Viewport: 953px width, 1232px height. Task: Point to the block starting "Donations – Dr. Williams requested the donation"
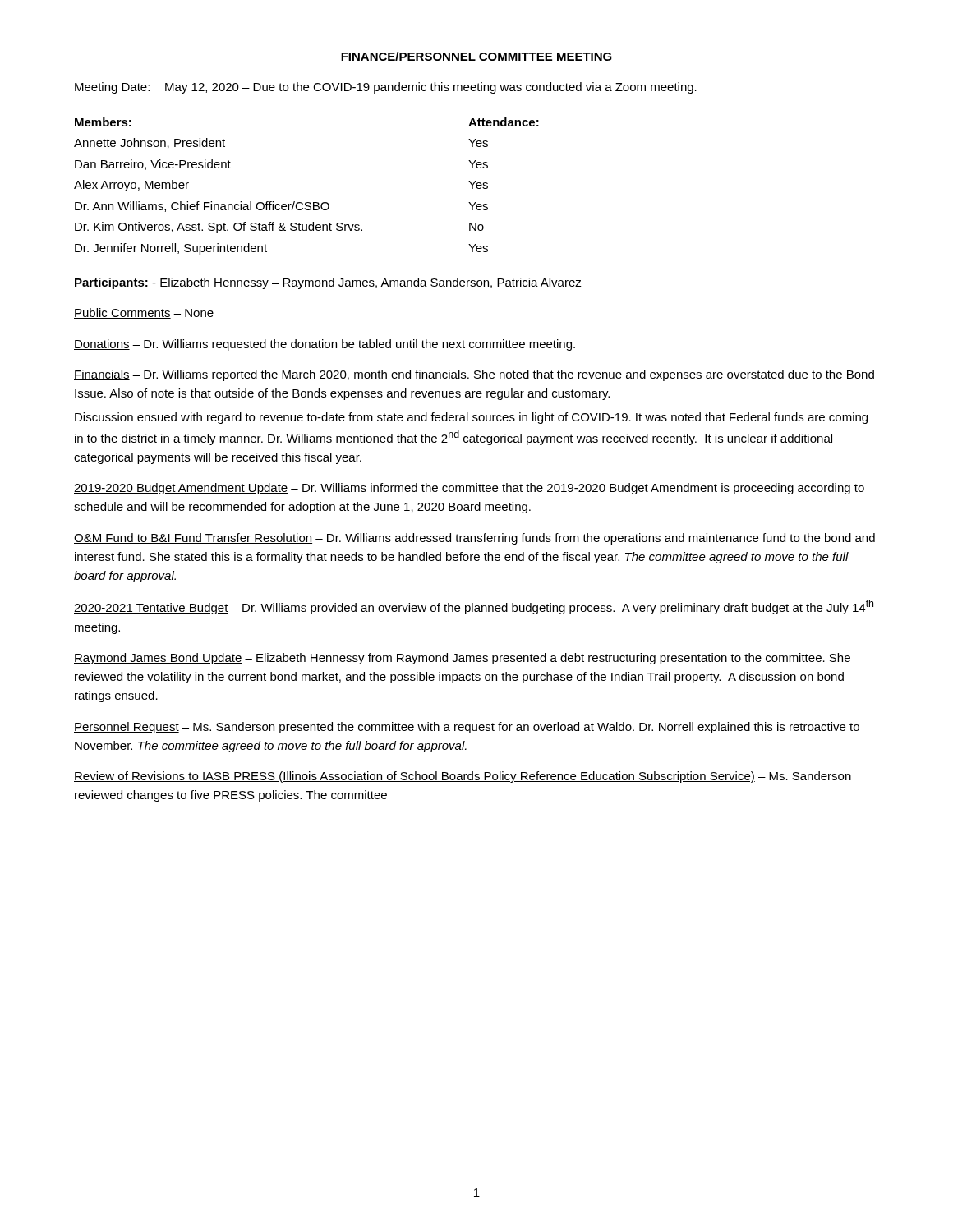[x=325, y=343]
